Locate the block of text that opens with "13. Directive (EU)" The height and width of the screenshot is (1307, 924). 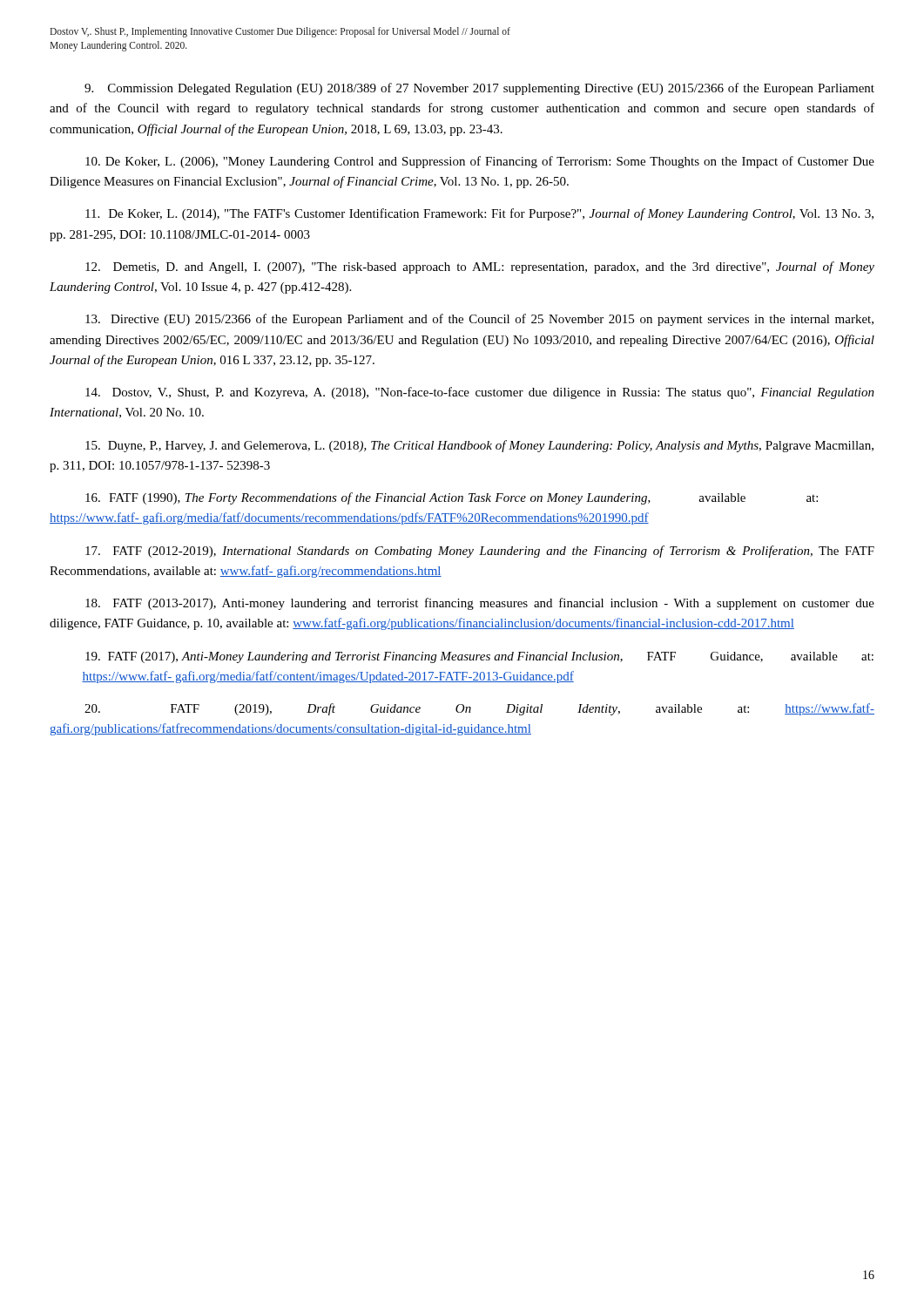pyautogui.click(x=462, y=340)
